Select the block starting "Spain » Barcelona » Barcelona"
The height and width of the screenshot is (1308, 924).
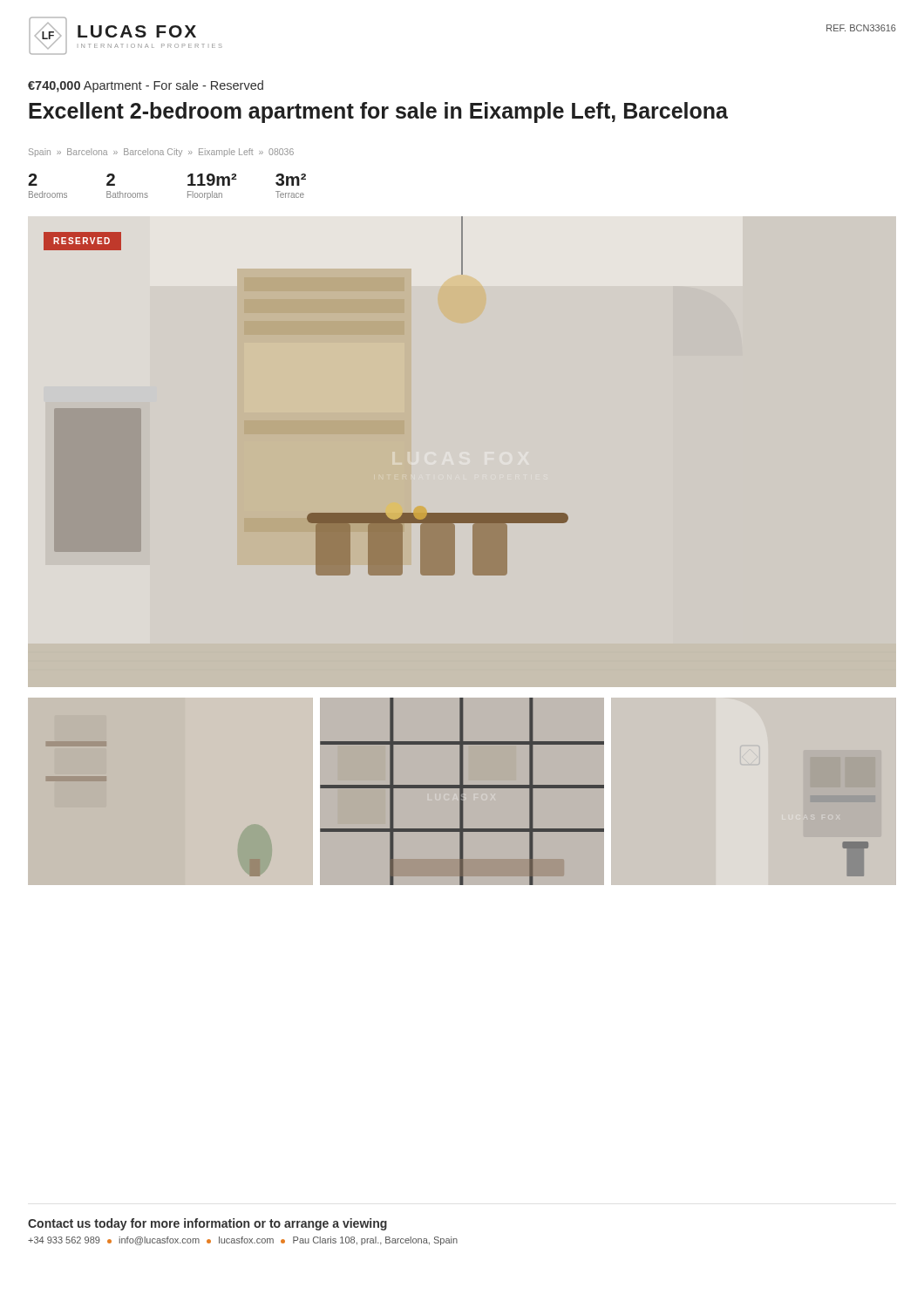click(x=161, y=152)
